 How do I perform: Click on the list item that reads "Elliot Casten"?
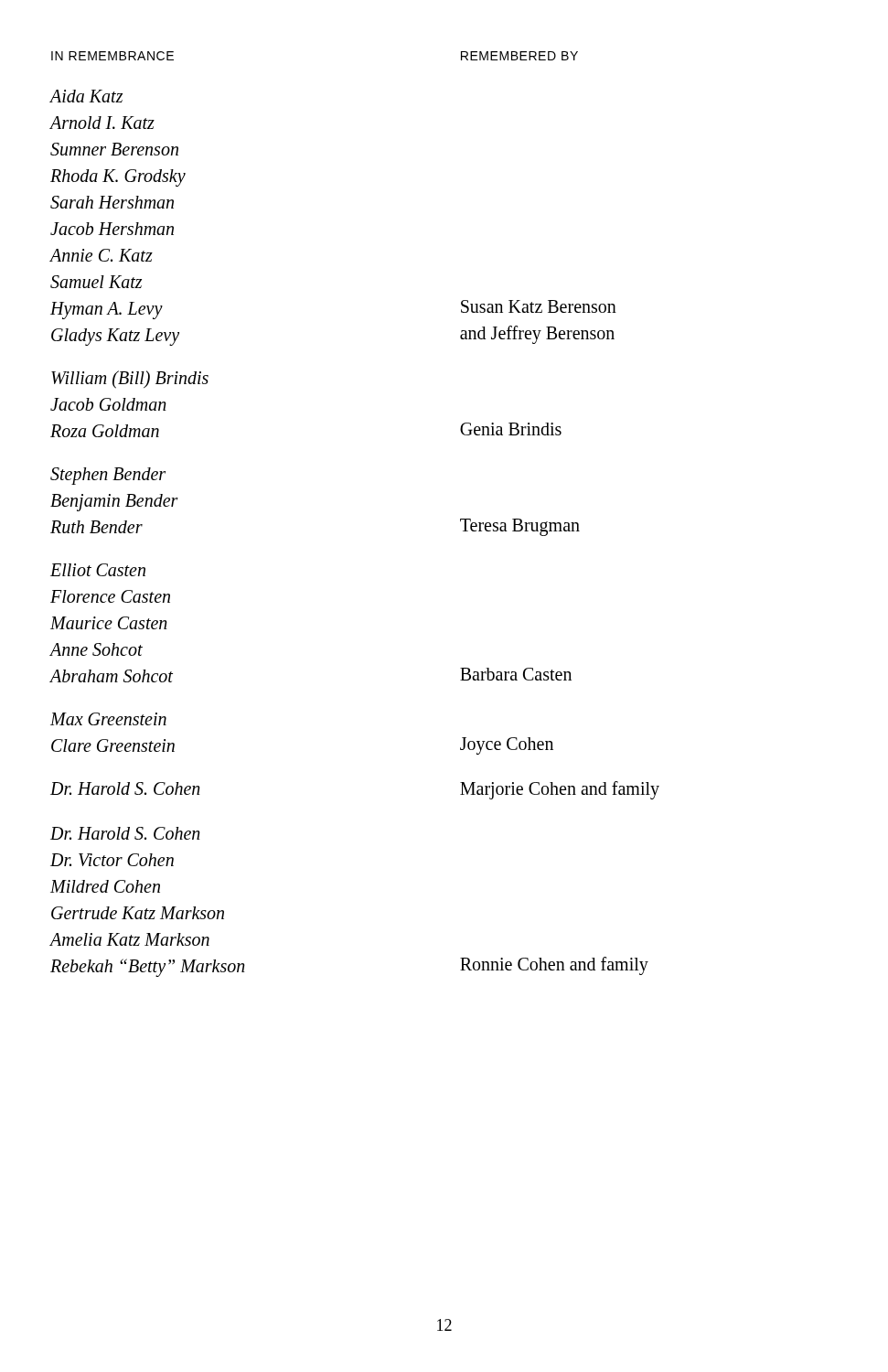click(98, 570)
